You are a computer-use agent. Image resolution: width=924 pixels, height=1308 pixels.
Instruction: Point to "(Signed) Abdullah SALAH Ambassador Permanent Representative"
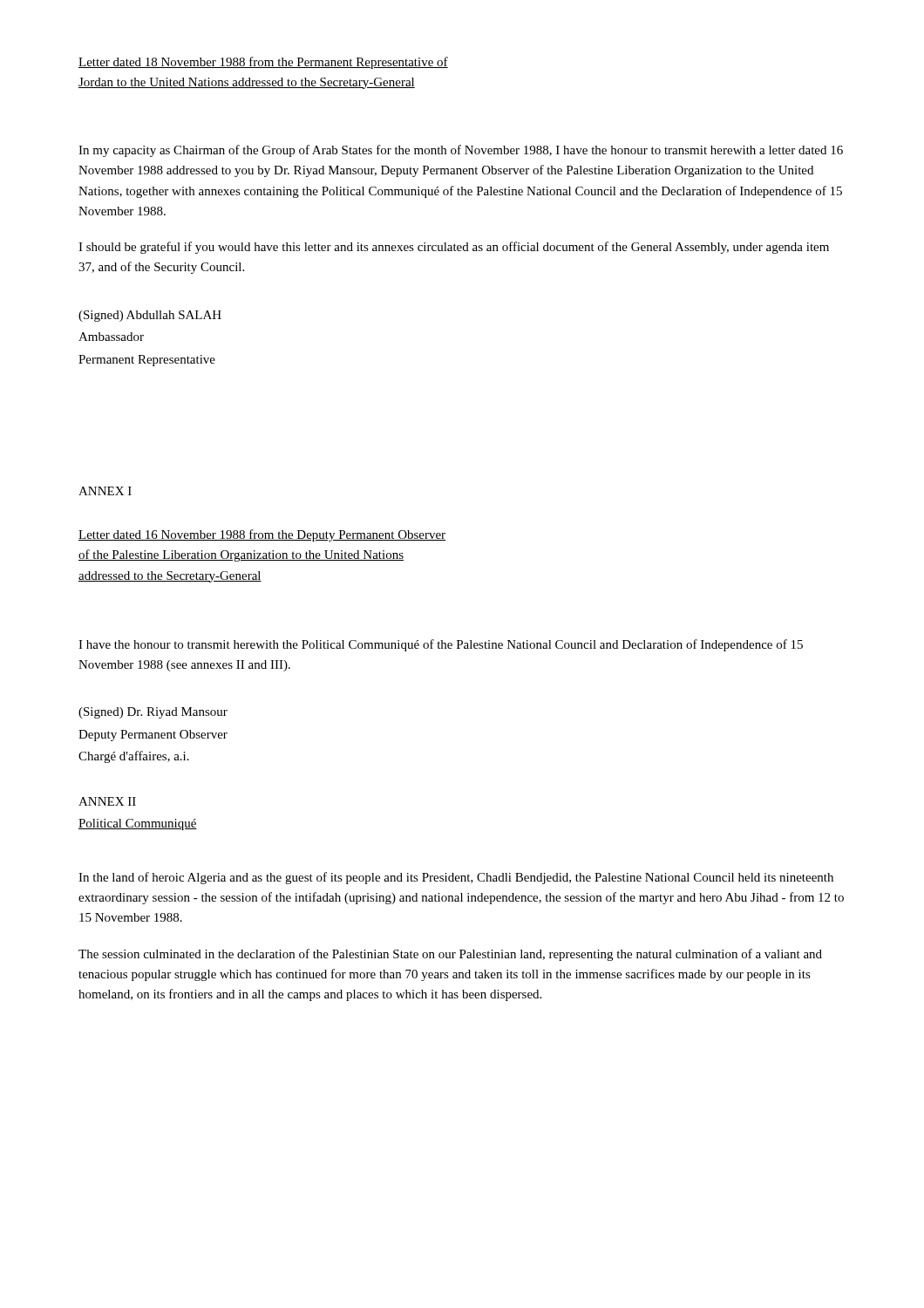pos(150,337)
